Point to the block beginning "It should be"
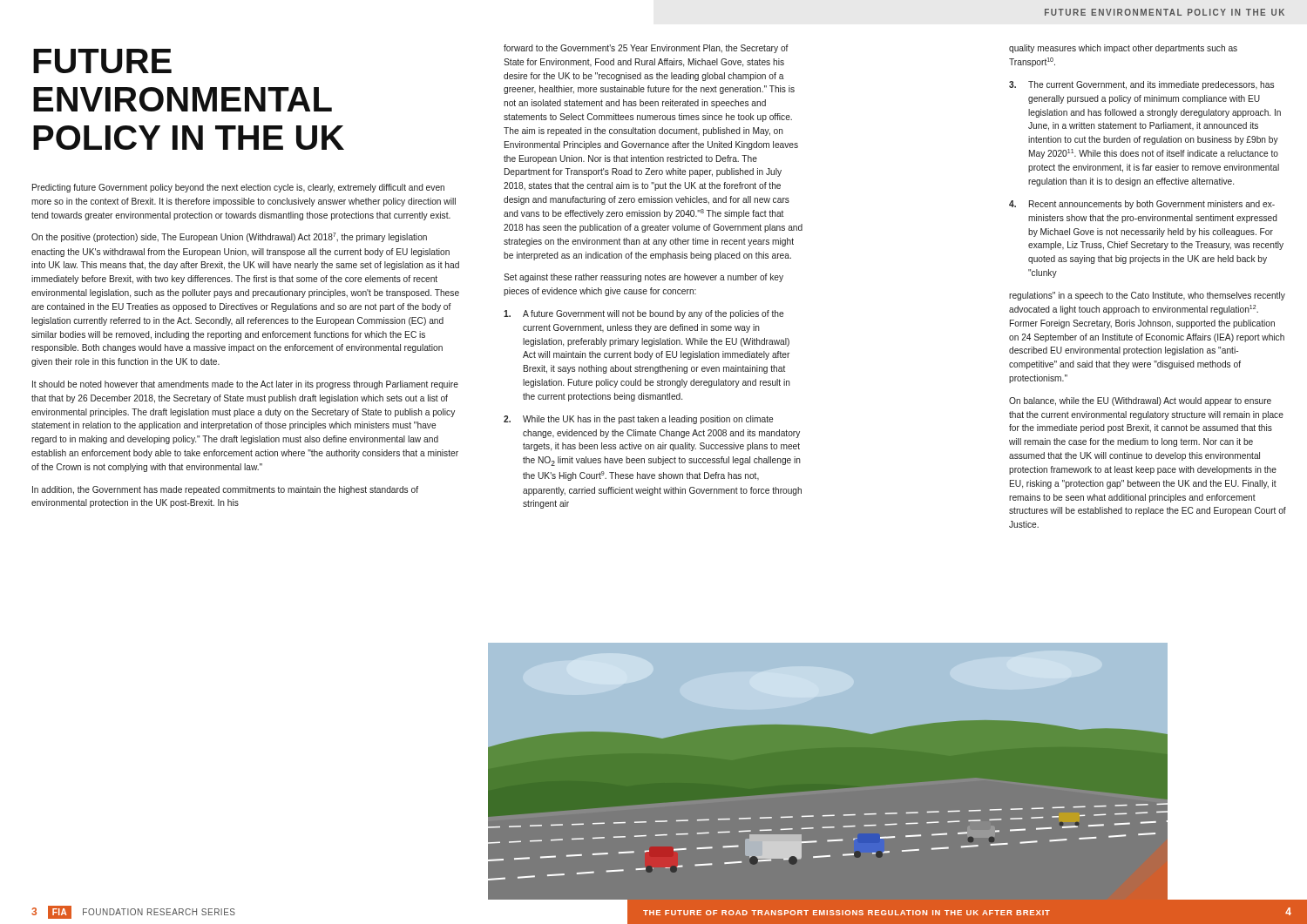 coord(245,426)
